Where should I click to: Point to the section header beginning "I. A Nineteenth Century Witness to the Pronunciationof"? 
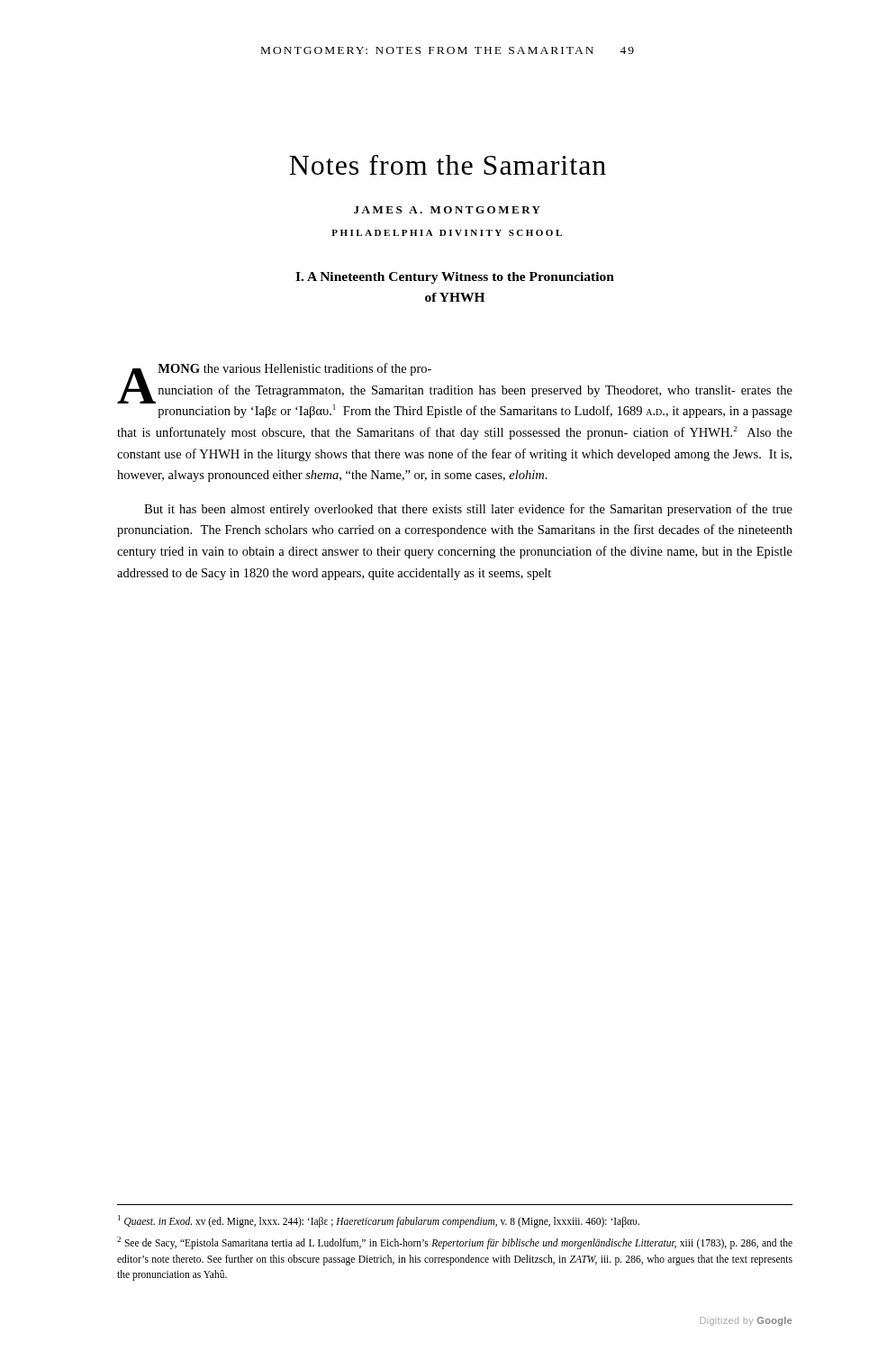click(x=455, y=287)
